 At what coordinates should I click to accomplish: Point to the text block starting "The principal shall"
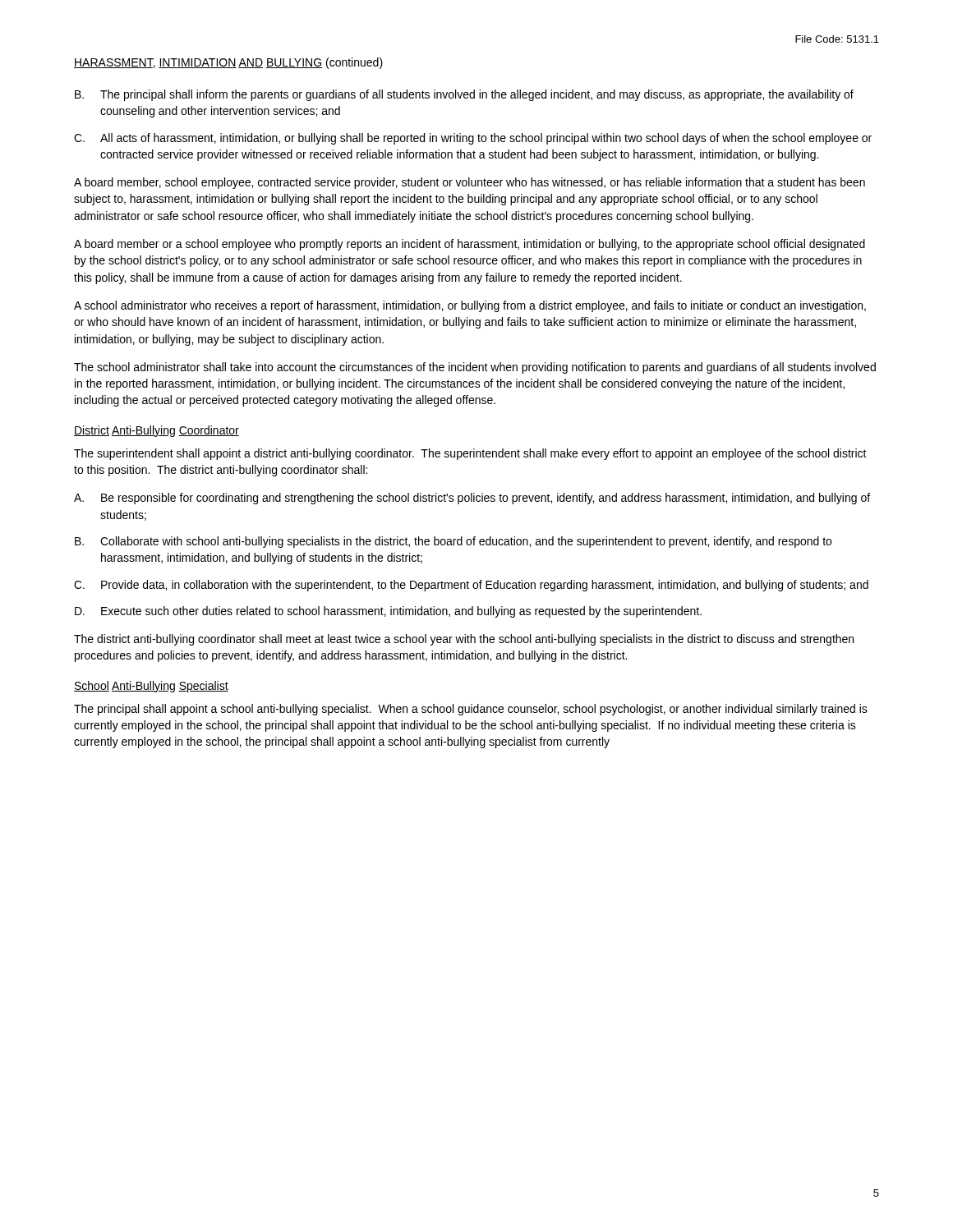471,725
